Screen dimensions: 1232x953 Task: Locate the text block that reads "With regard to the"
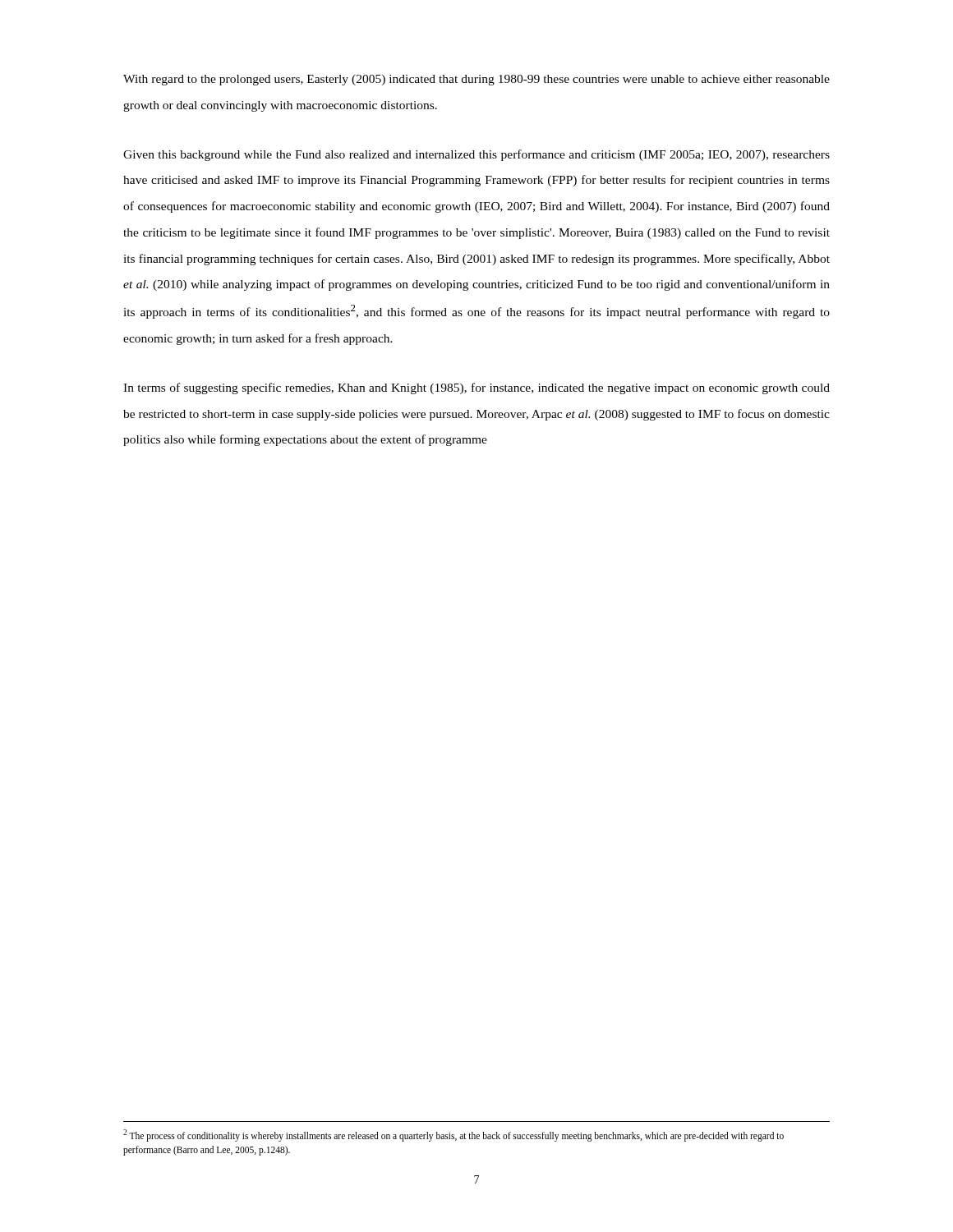tap(476, 91)
